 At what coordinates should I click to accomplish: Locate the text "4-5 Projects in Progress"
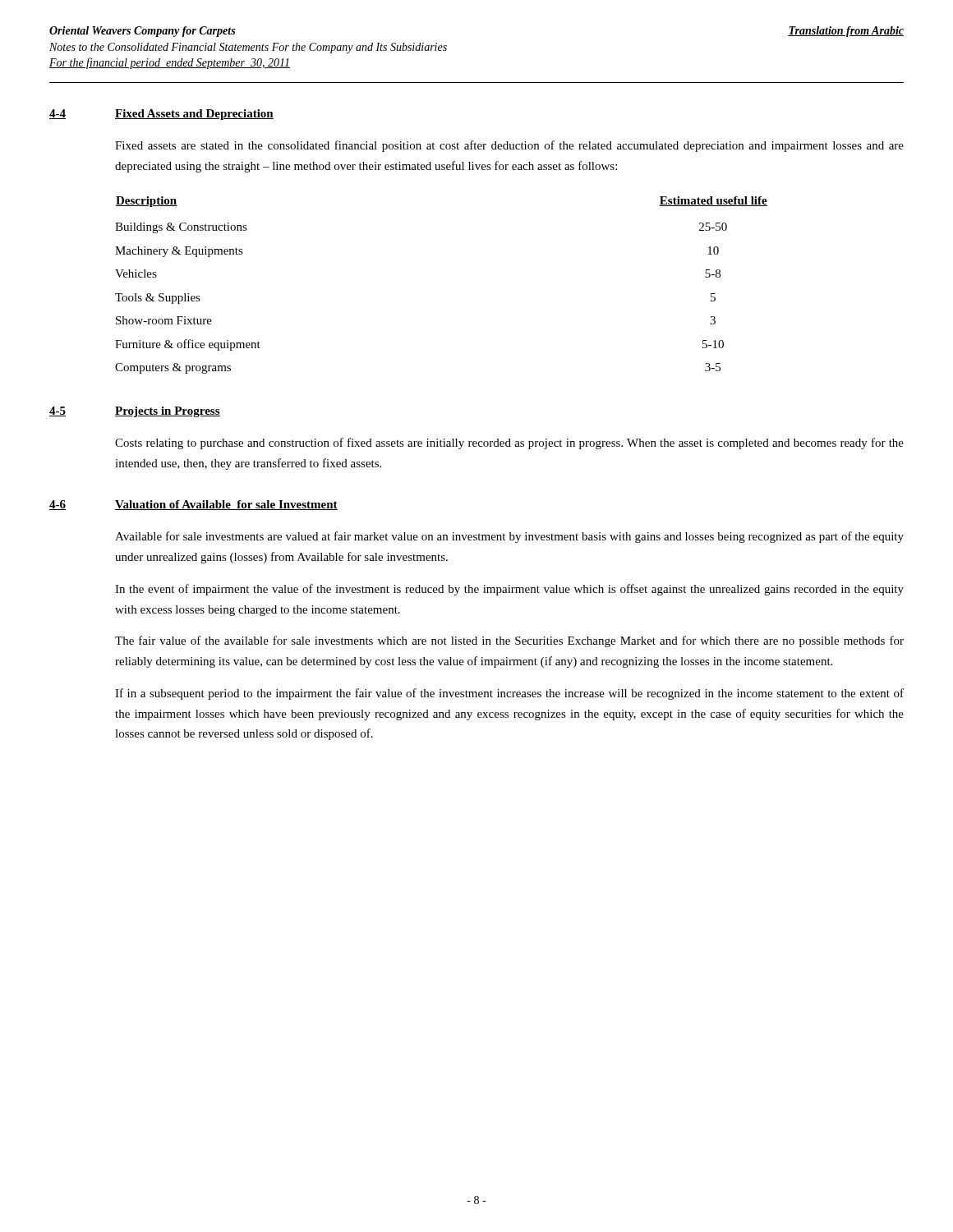tap(135, 411)
